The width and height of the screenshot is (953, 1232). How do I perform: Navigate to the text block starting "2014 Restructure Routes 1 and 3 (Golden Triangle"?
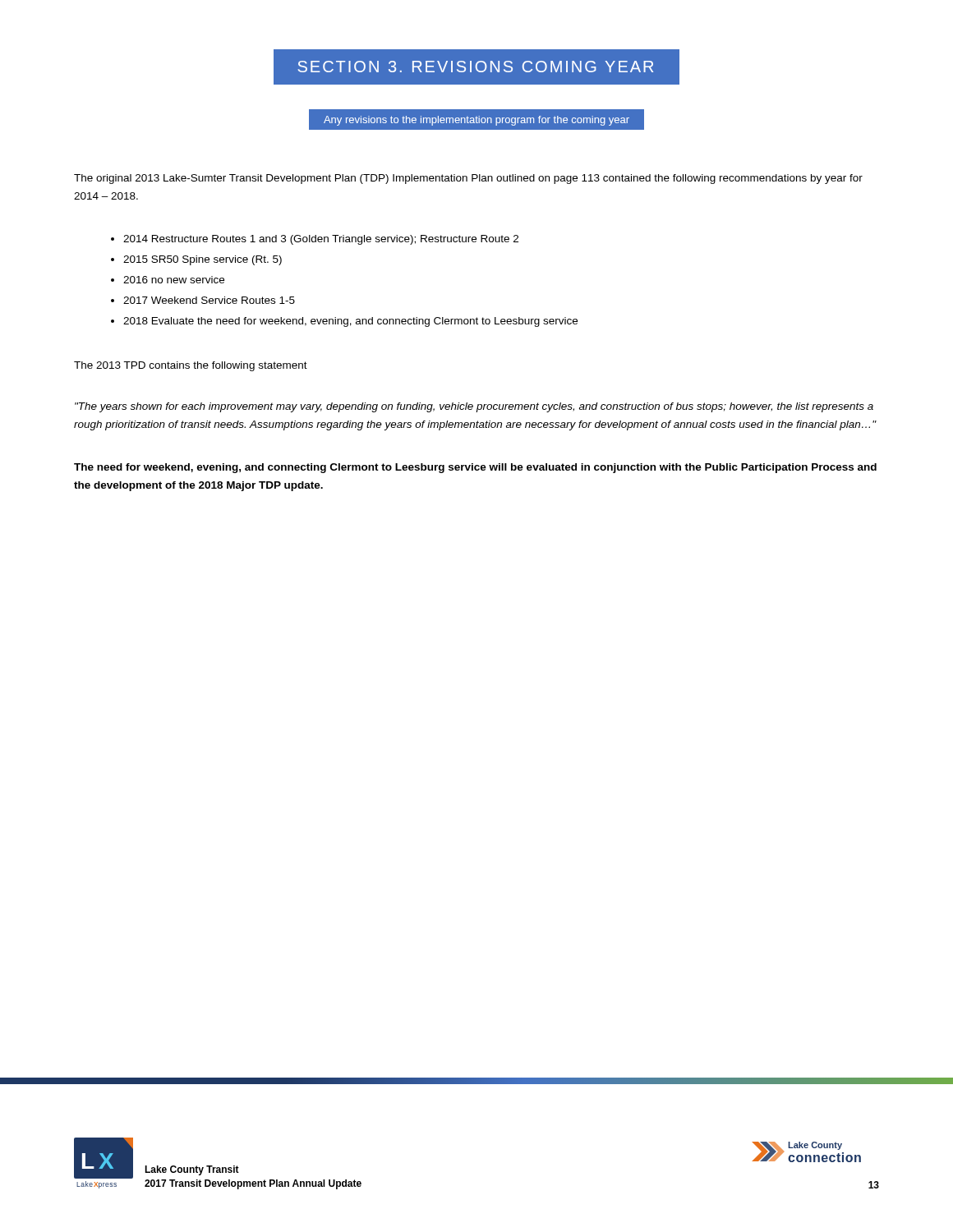[x=321, y=239]
